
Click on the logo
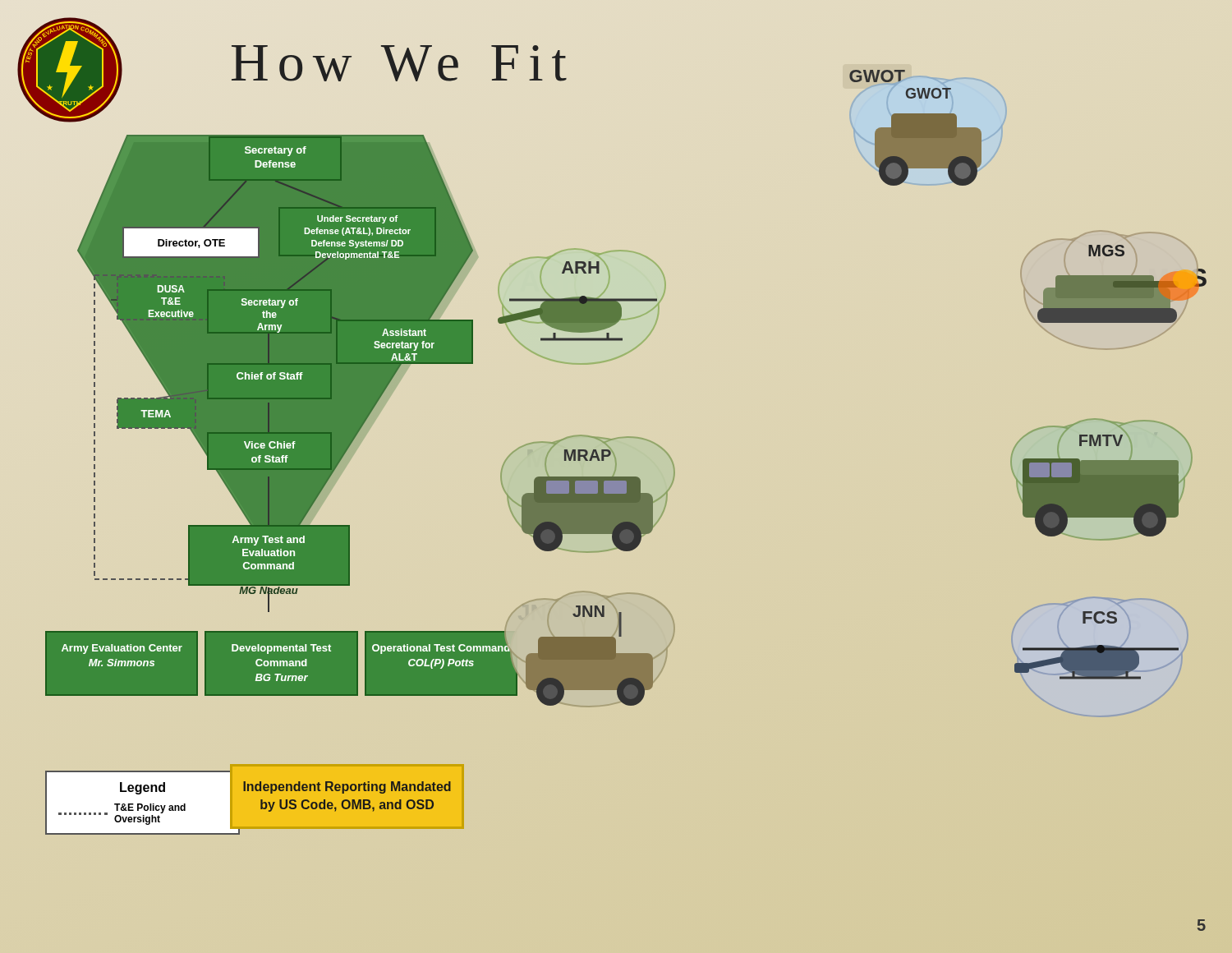pyautogui.click(x=70, y=70)
